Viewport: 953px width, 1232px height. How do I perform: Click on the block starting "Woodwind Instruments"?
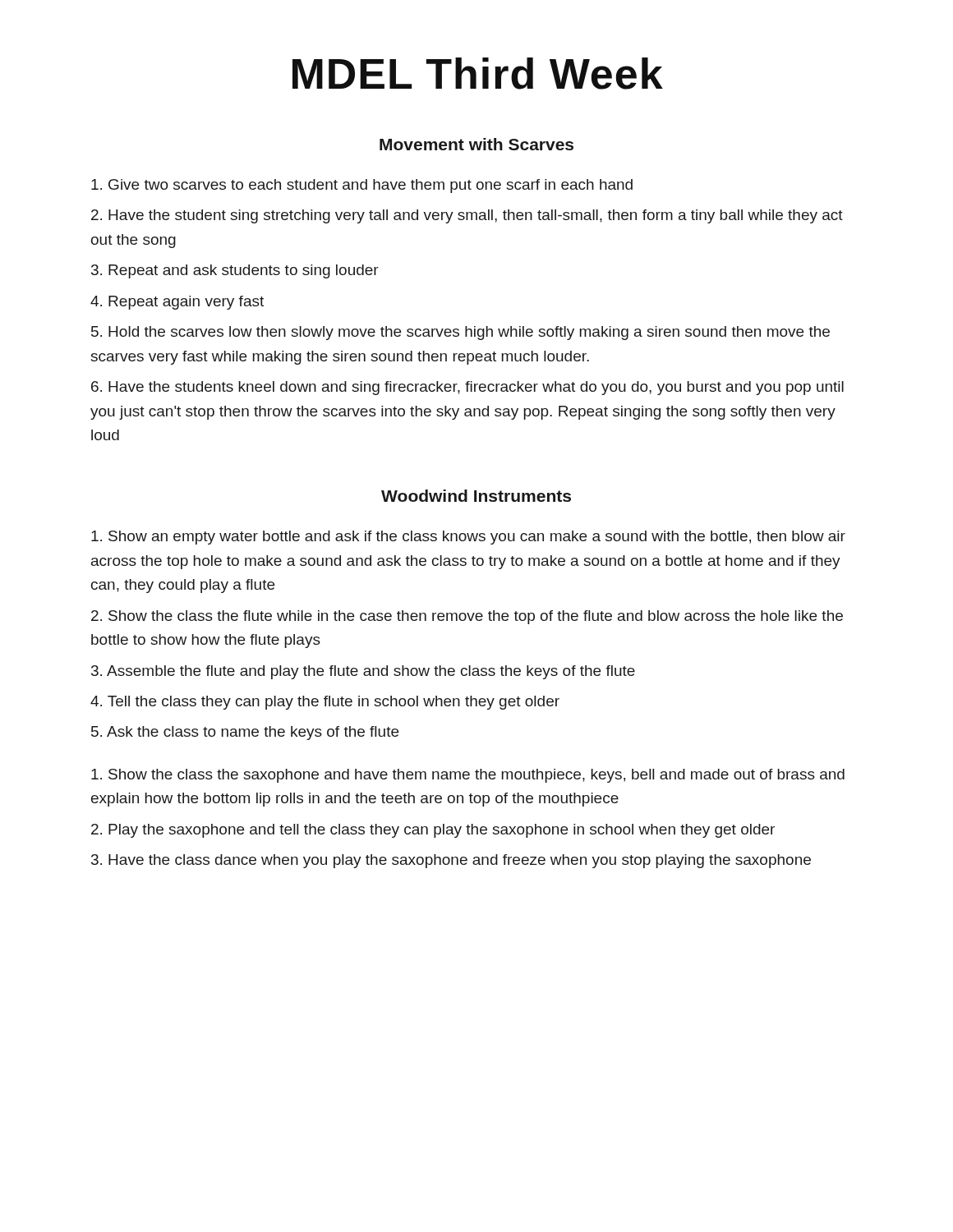click(x=476, y=496)
